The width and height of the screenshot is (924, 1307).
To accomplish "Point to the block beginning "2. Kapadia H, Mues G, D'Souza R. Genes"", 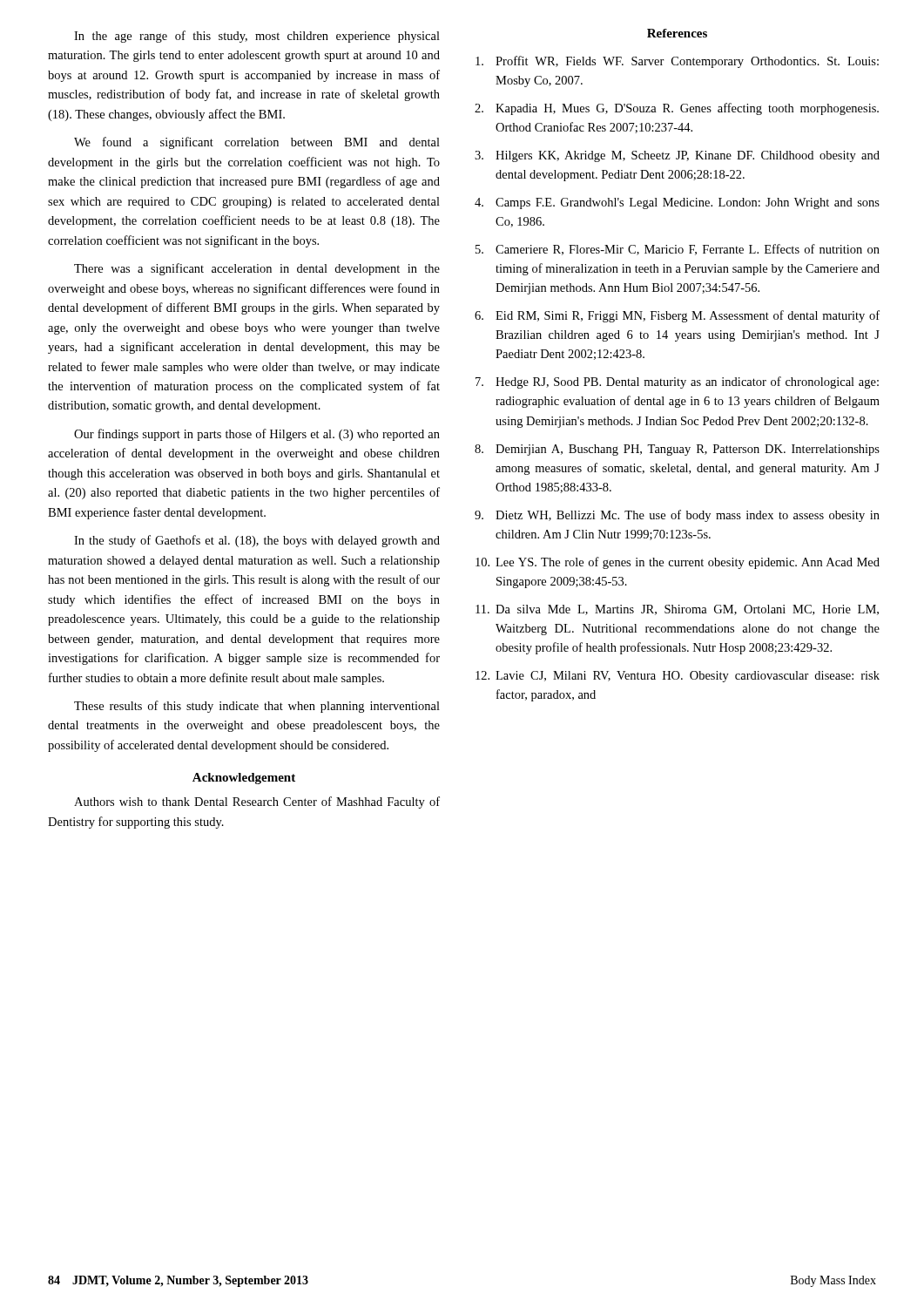I will pos(677,118).
